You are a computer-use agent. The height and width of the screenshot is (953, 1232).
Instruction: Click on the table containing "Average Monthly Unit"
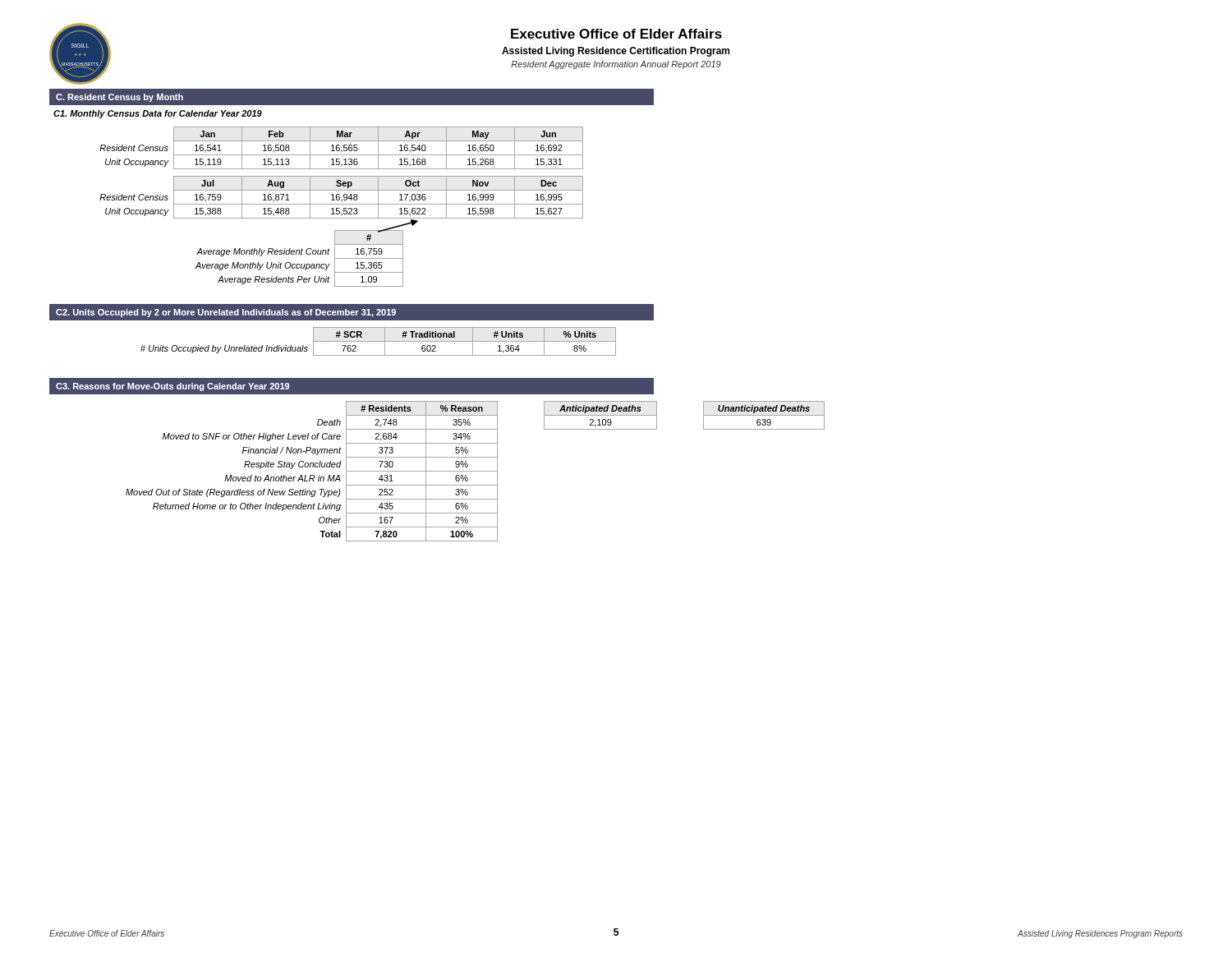point(296,258)
